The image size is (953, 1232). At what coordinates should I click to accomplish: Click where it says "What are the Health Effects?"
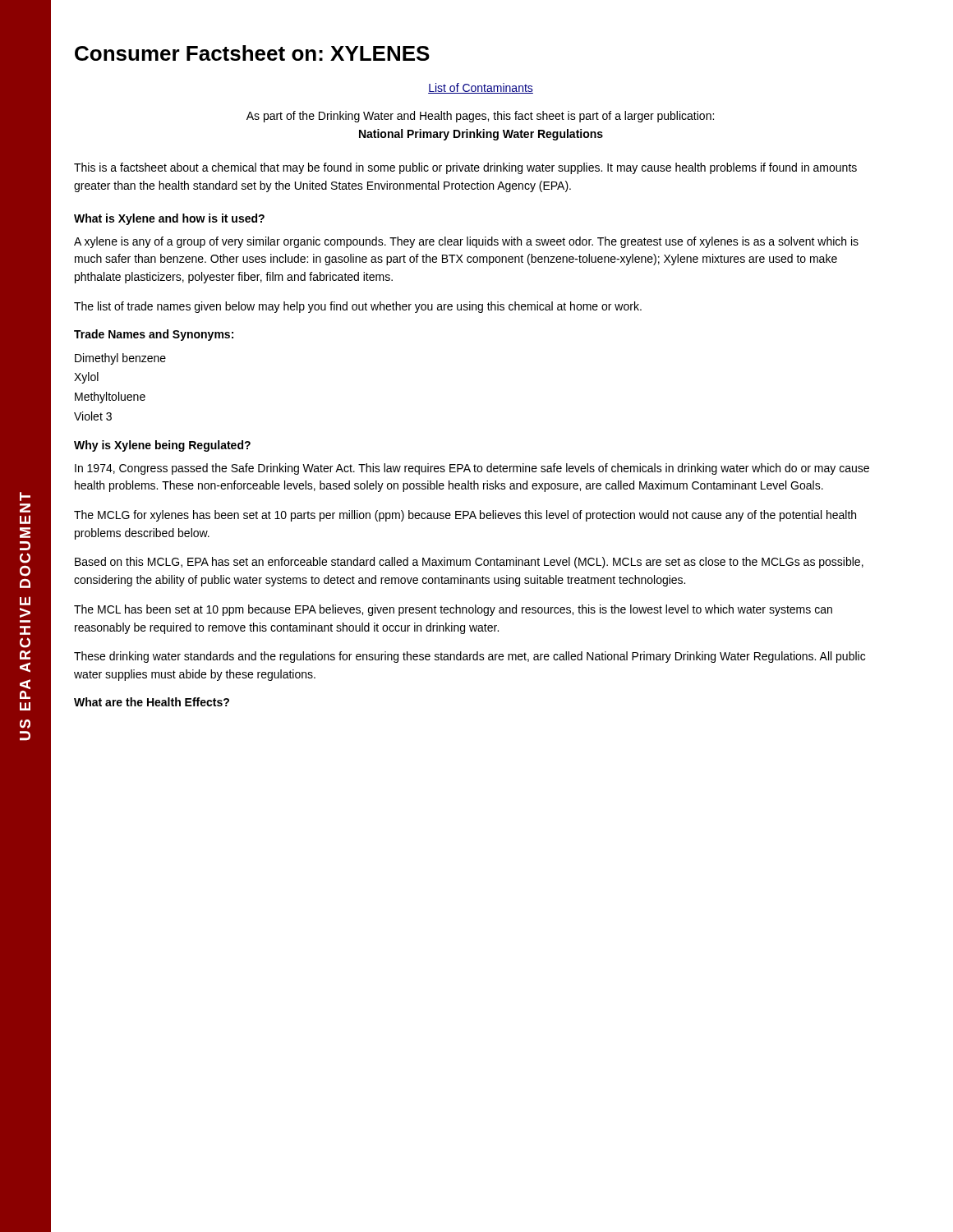point(152,702)
